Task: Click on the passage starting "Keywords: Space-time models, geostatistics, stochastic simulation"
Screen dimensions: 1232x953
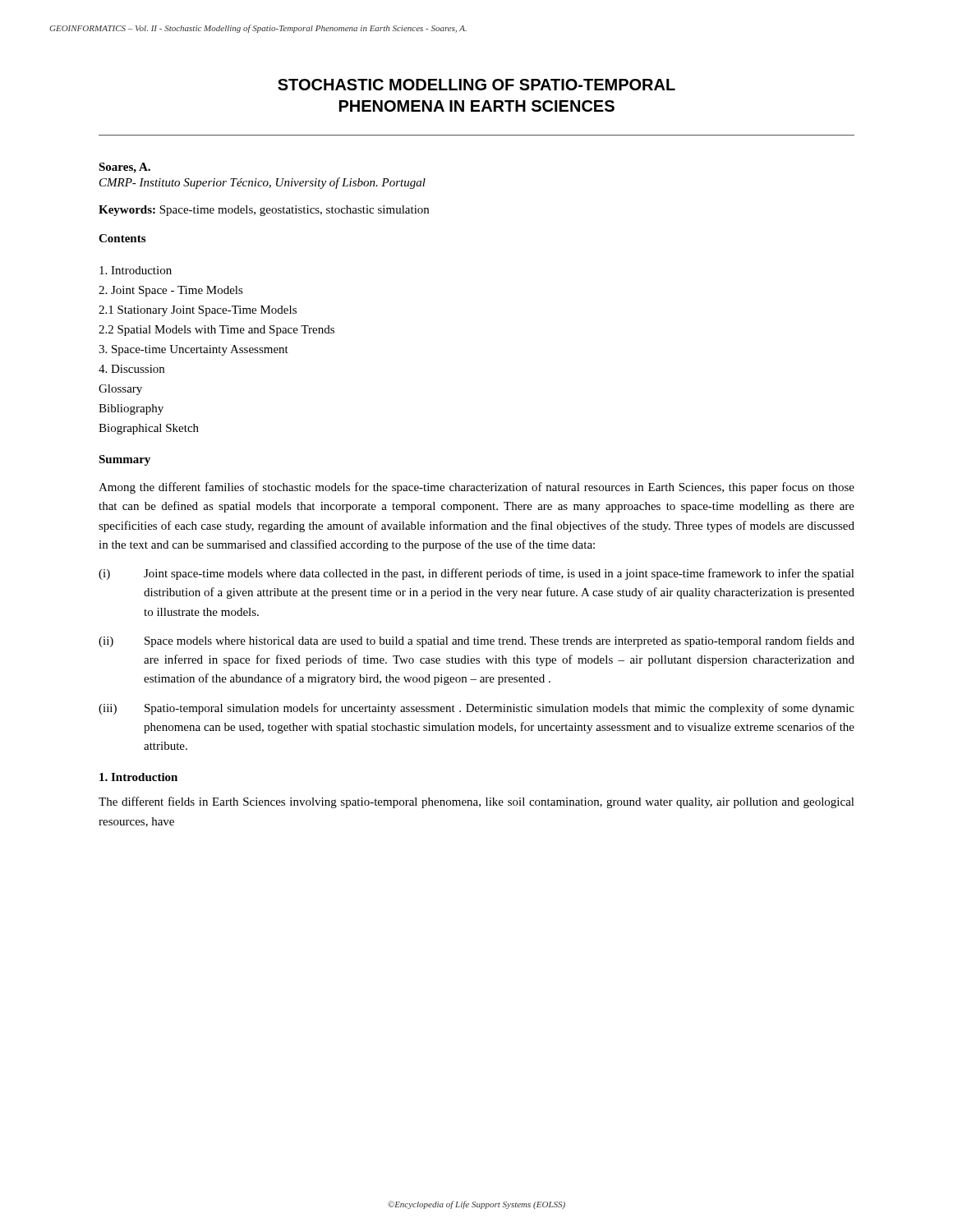Action: tap(264, 211)
